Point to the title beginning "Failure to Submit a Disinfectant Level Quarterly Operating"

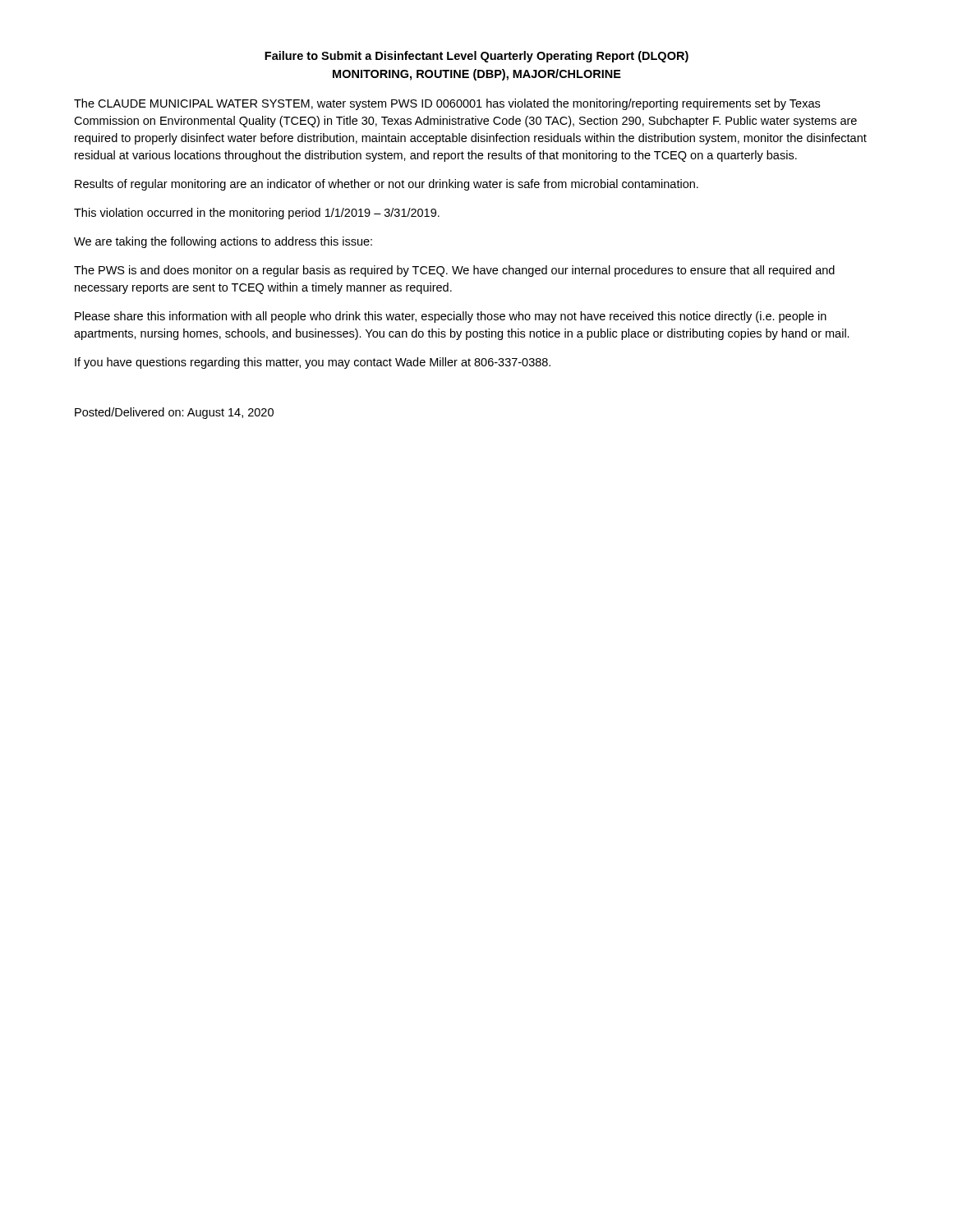[476, 56]
